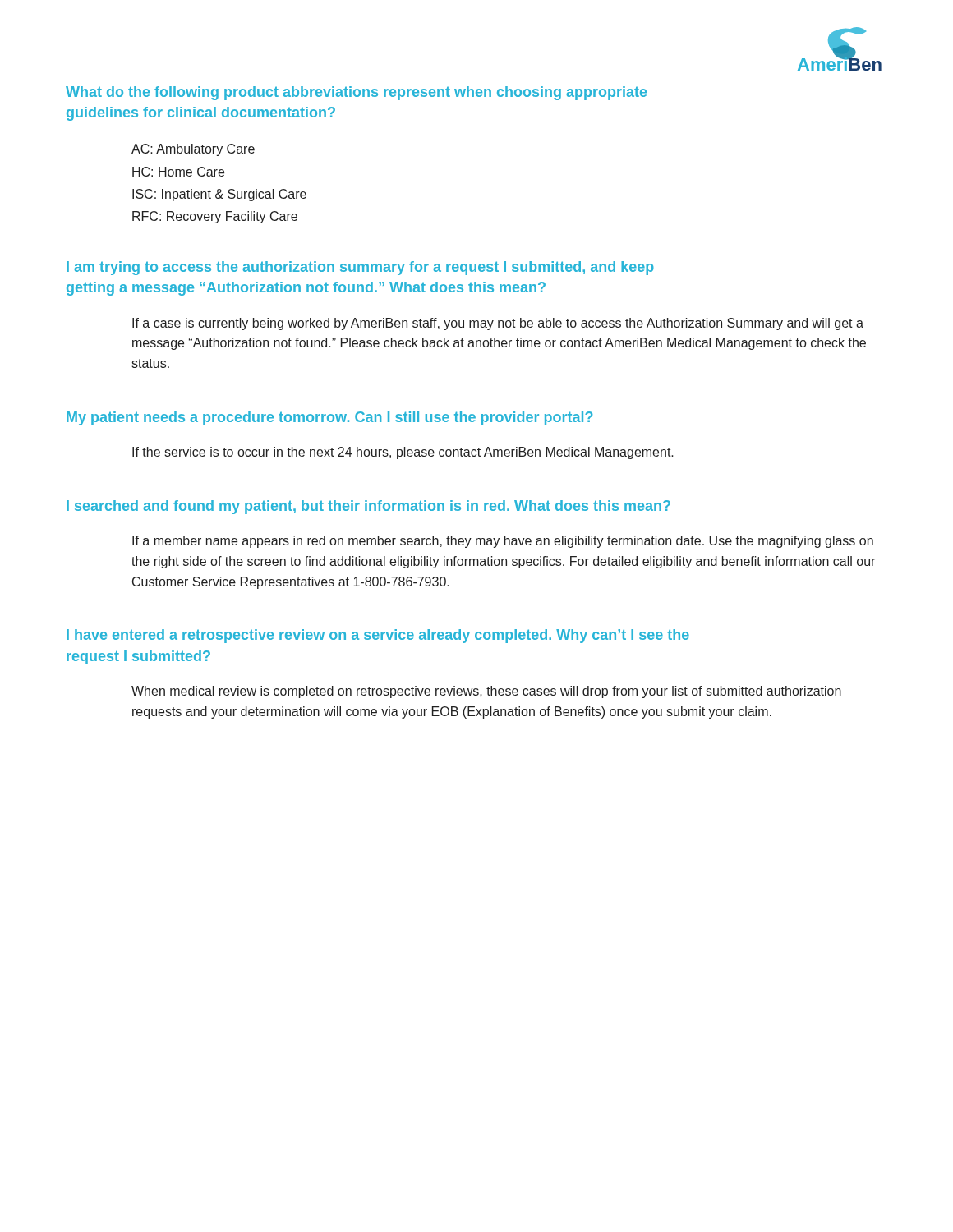Screen dimensions: 1232x953
Task: Locate the region starting "If a case"
Action: click(499, 343)
